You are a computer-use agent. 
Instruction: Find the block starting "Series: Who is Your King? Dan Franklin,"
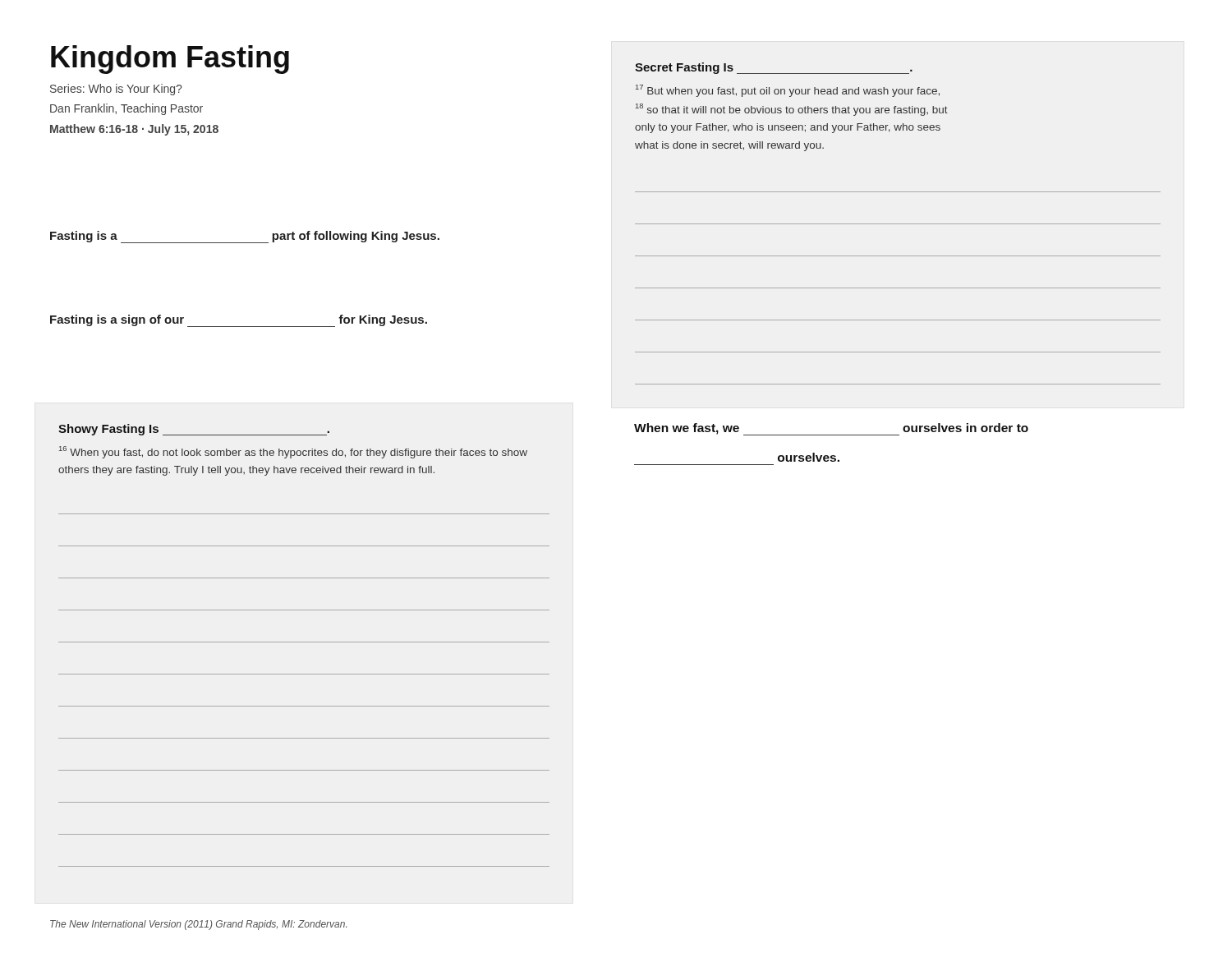point(134,109)
